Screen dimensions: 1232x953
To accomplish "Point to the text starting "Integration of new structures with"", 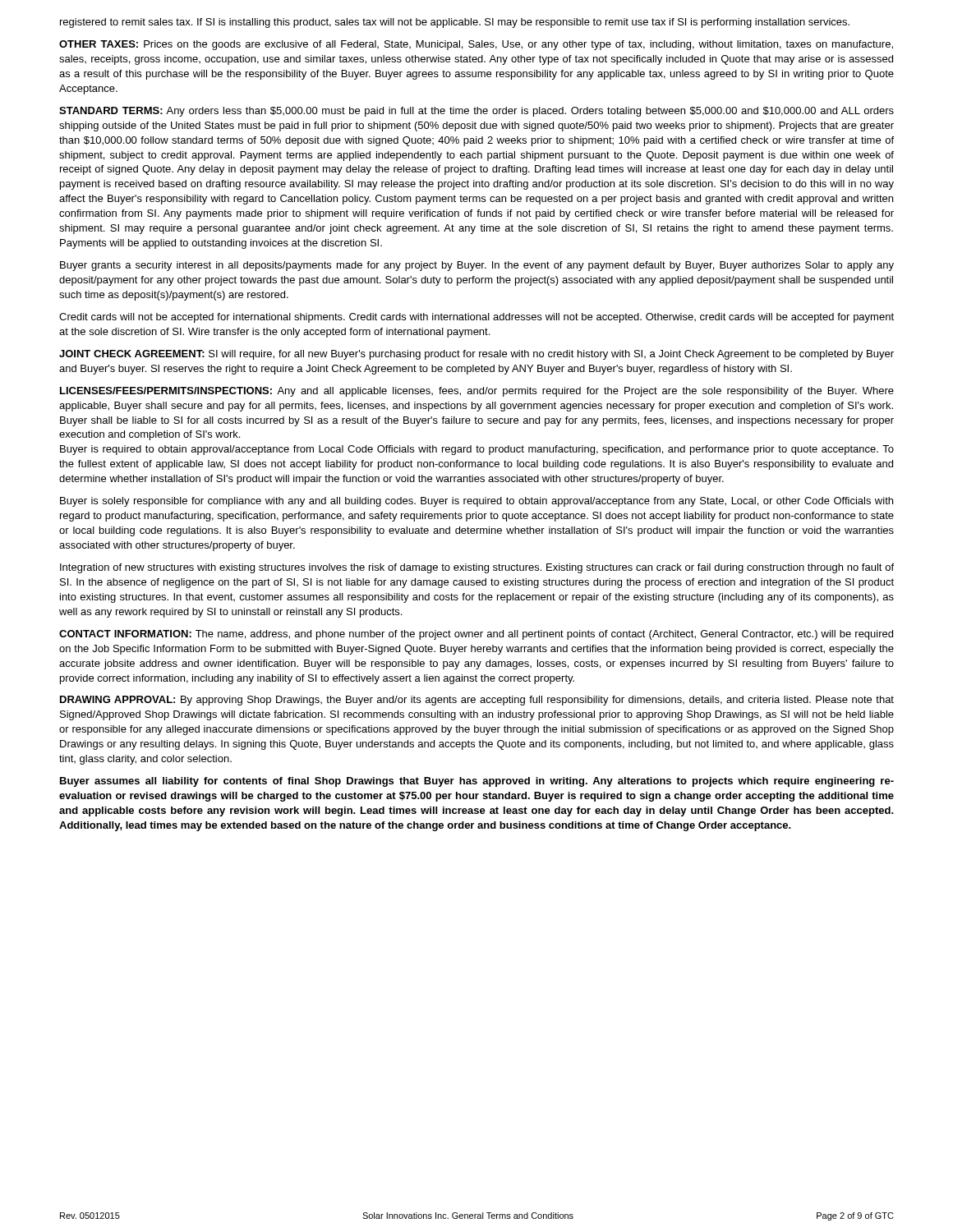I will pyautogui.click(x=476, y=590).
